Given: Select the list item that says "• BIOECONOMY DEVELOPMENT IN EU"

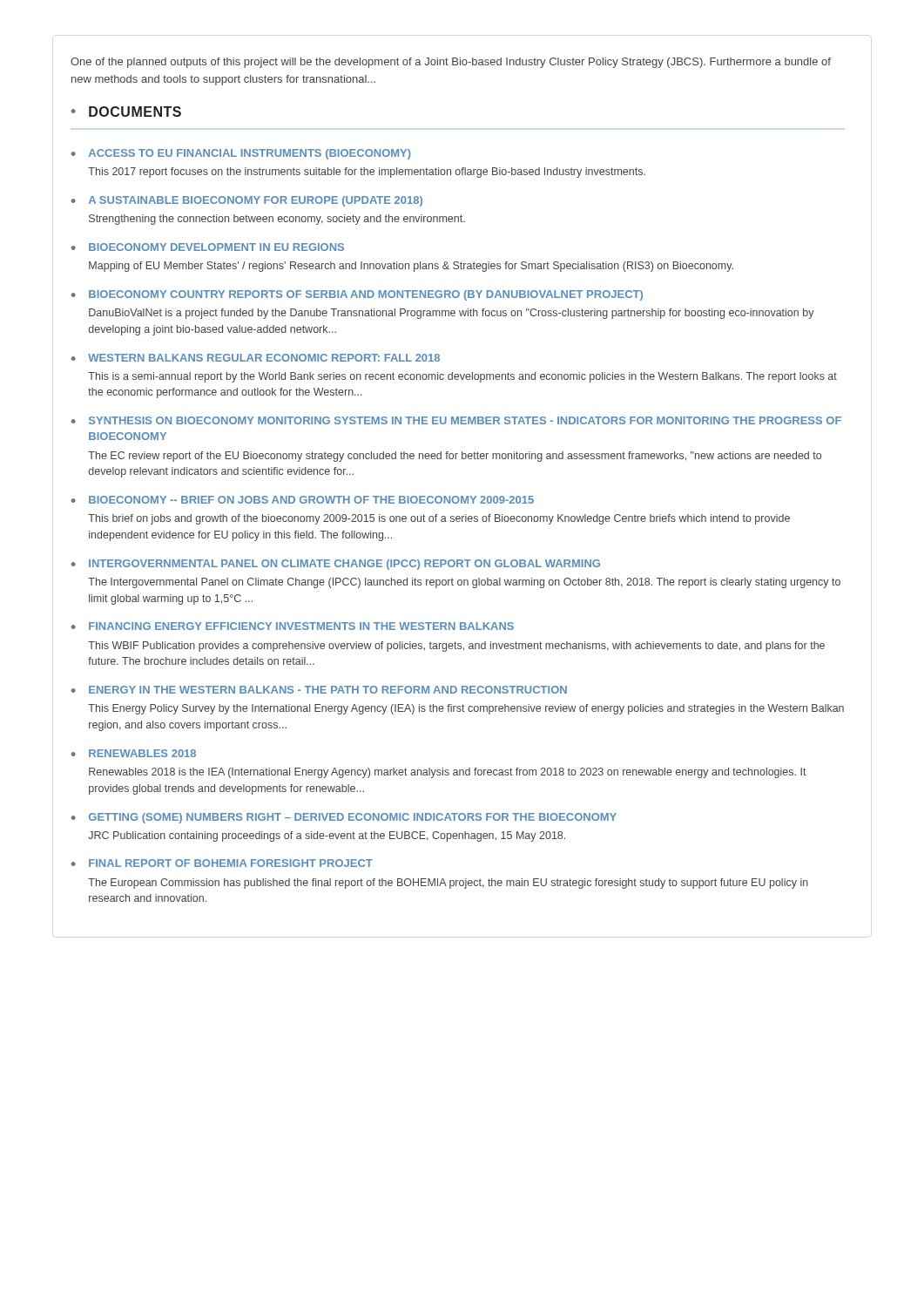Looking at the screenshot, I should [x=458, y=257].
